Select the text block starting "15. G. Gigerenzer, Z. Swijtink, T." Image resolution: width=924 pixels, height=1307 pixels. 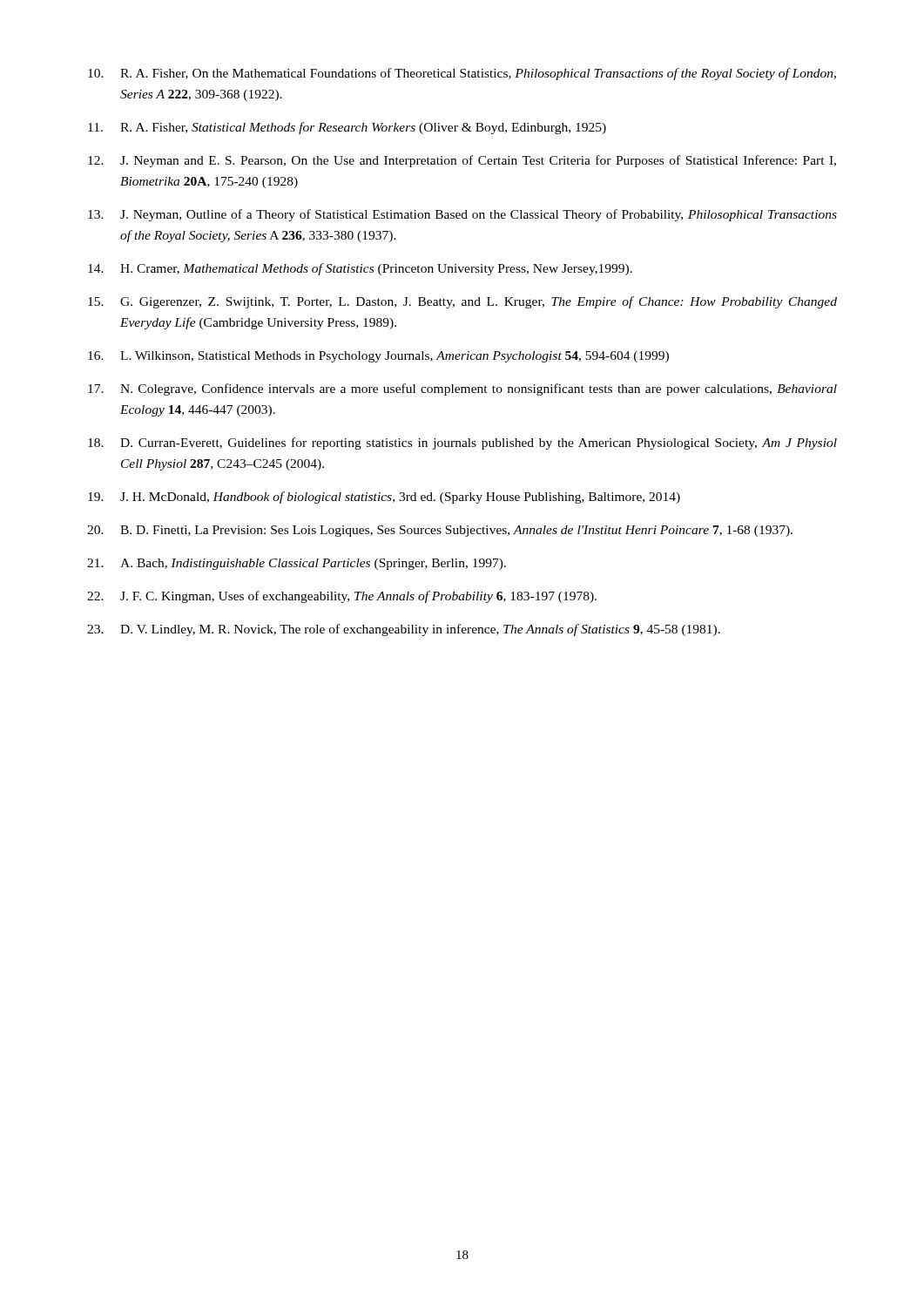click(x=462, y=312)
